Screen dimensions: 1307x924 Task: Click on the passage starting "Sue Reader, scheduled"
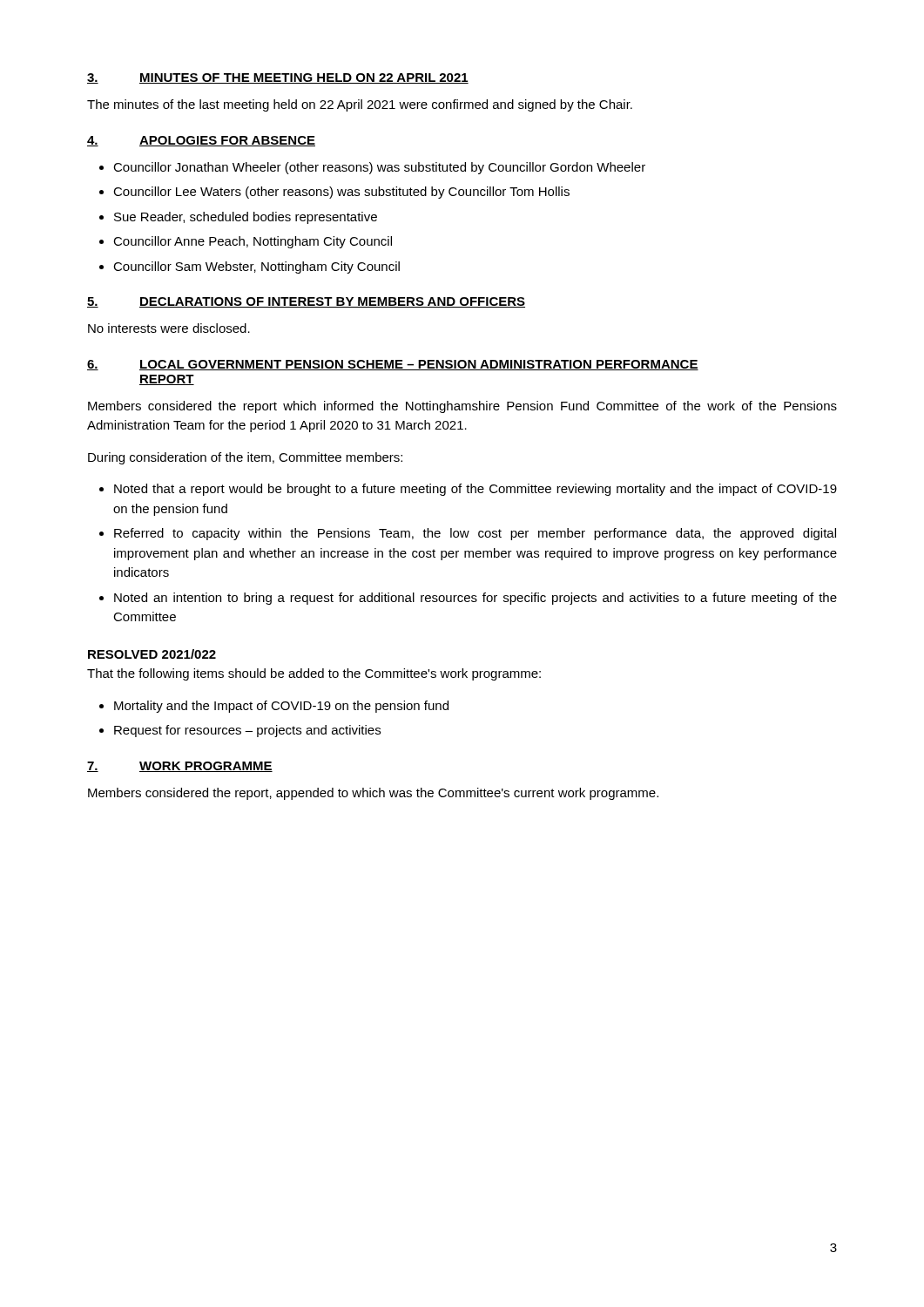point(245,216)
